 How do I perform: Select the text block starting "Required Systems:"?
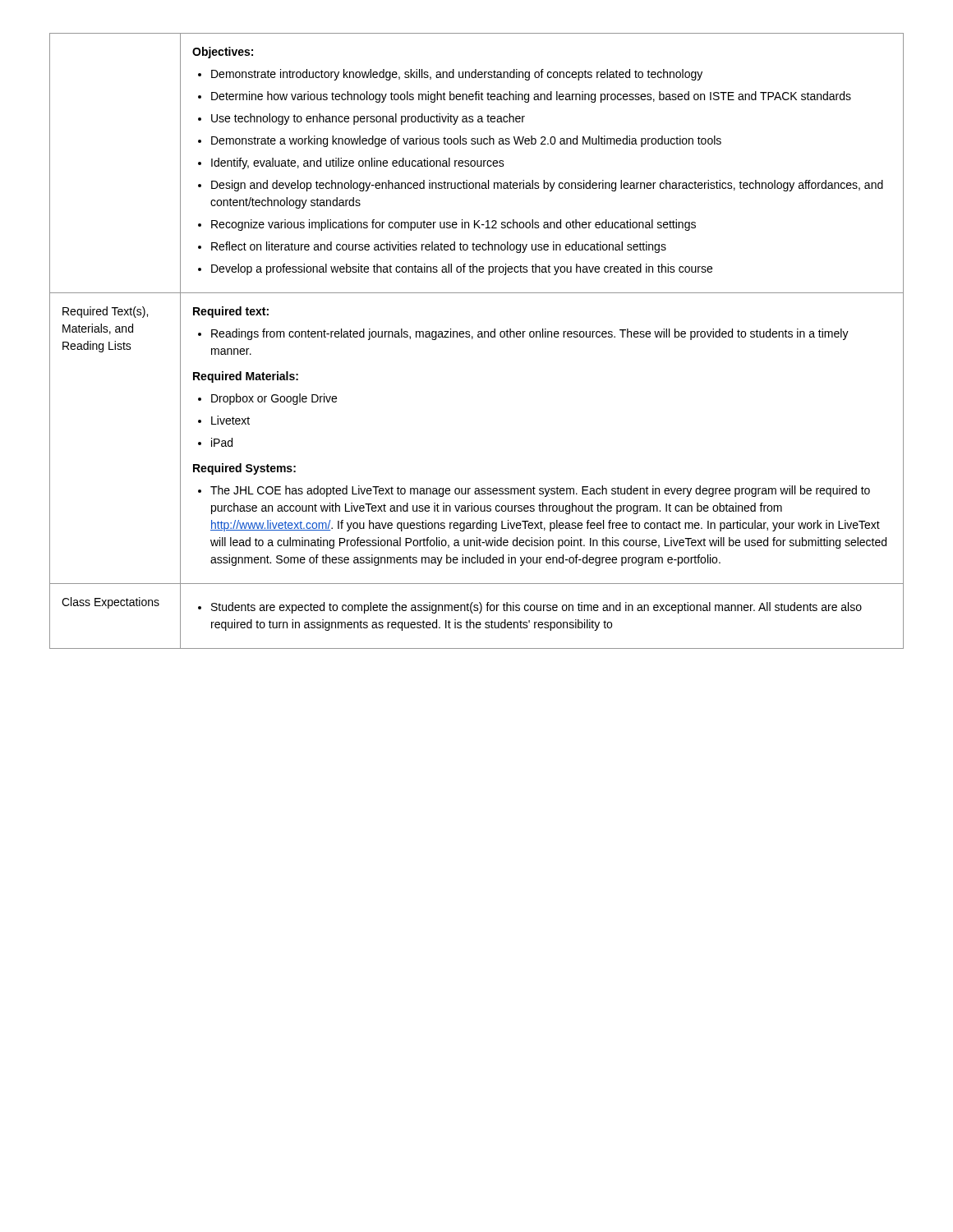(x=244, y=468)
